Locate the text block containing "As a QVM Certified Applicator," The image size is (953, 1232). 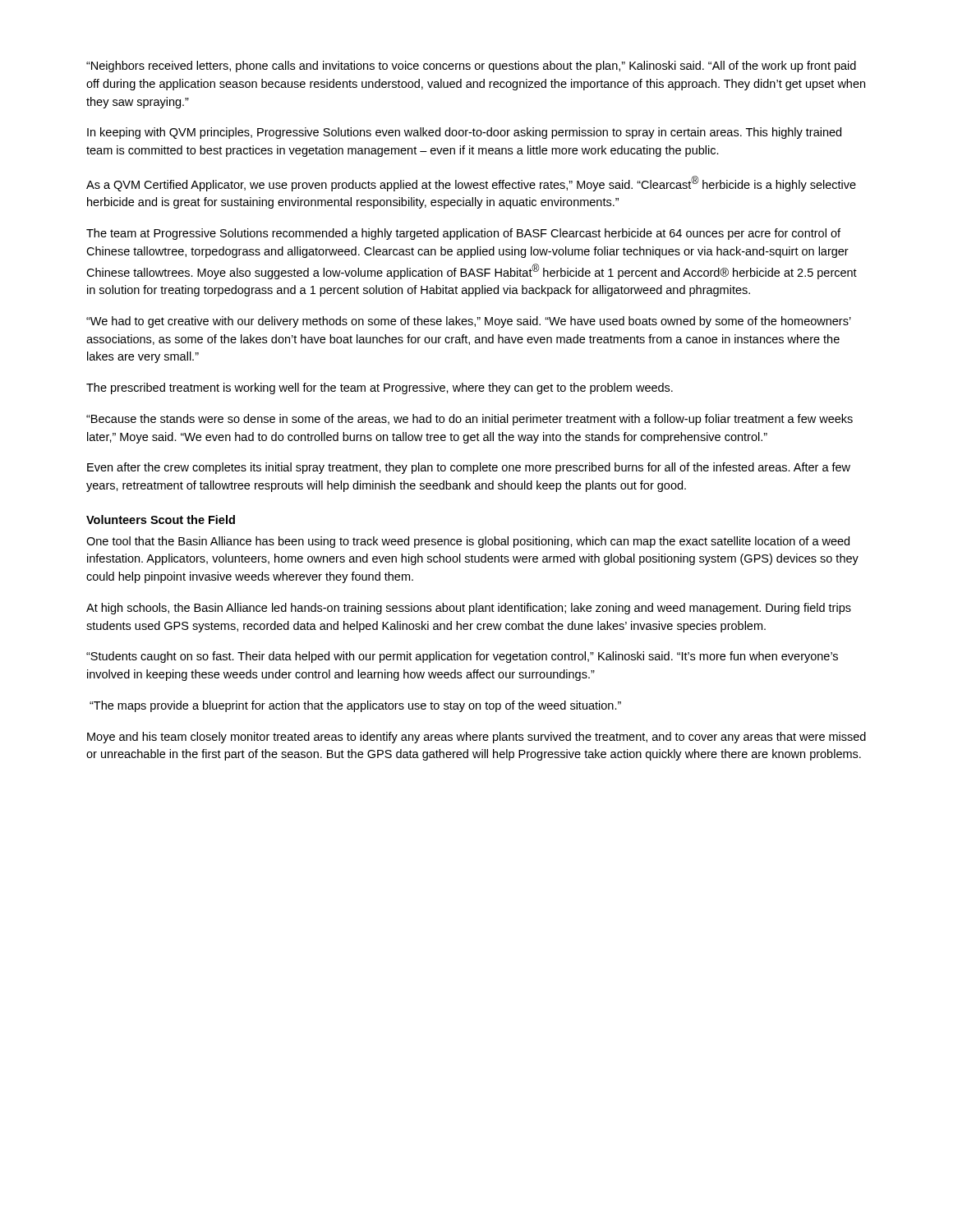click(x=471, y=192)
